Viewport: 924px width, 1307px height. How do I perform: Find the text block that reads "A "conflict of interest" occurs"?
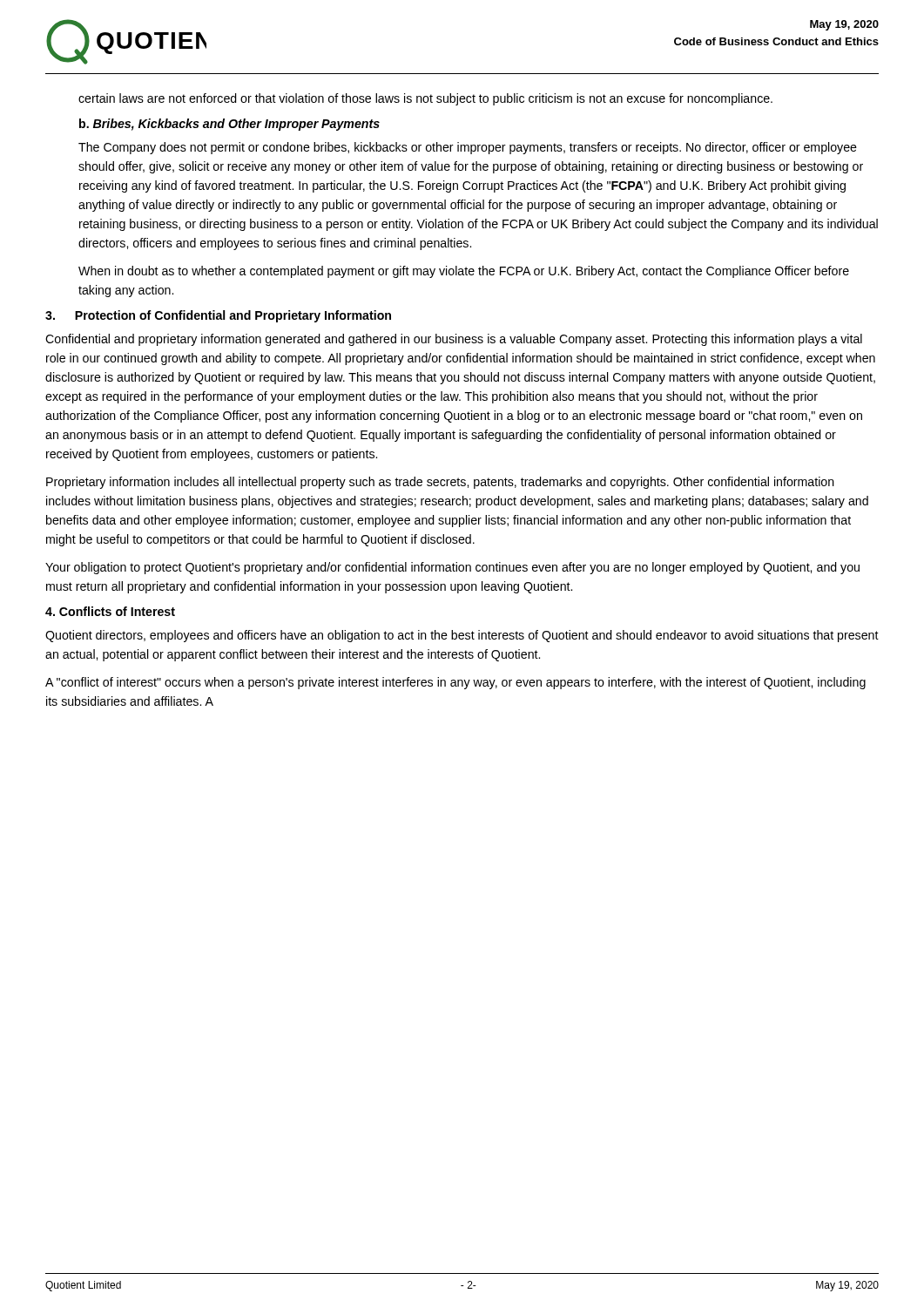click(456, 692)
